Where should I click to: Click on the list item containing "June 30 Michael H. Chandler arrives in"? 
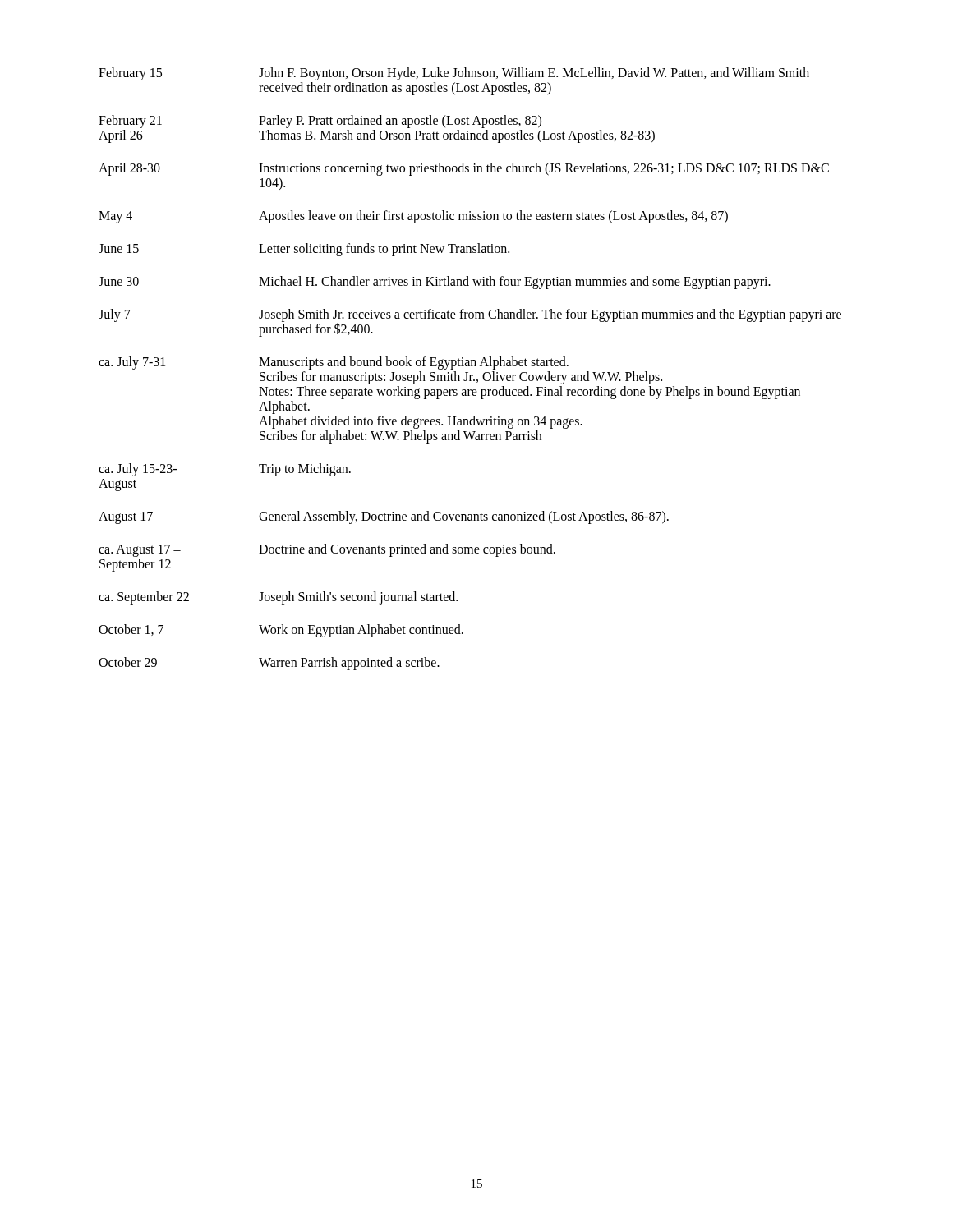(x=476, y=282)
